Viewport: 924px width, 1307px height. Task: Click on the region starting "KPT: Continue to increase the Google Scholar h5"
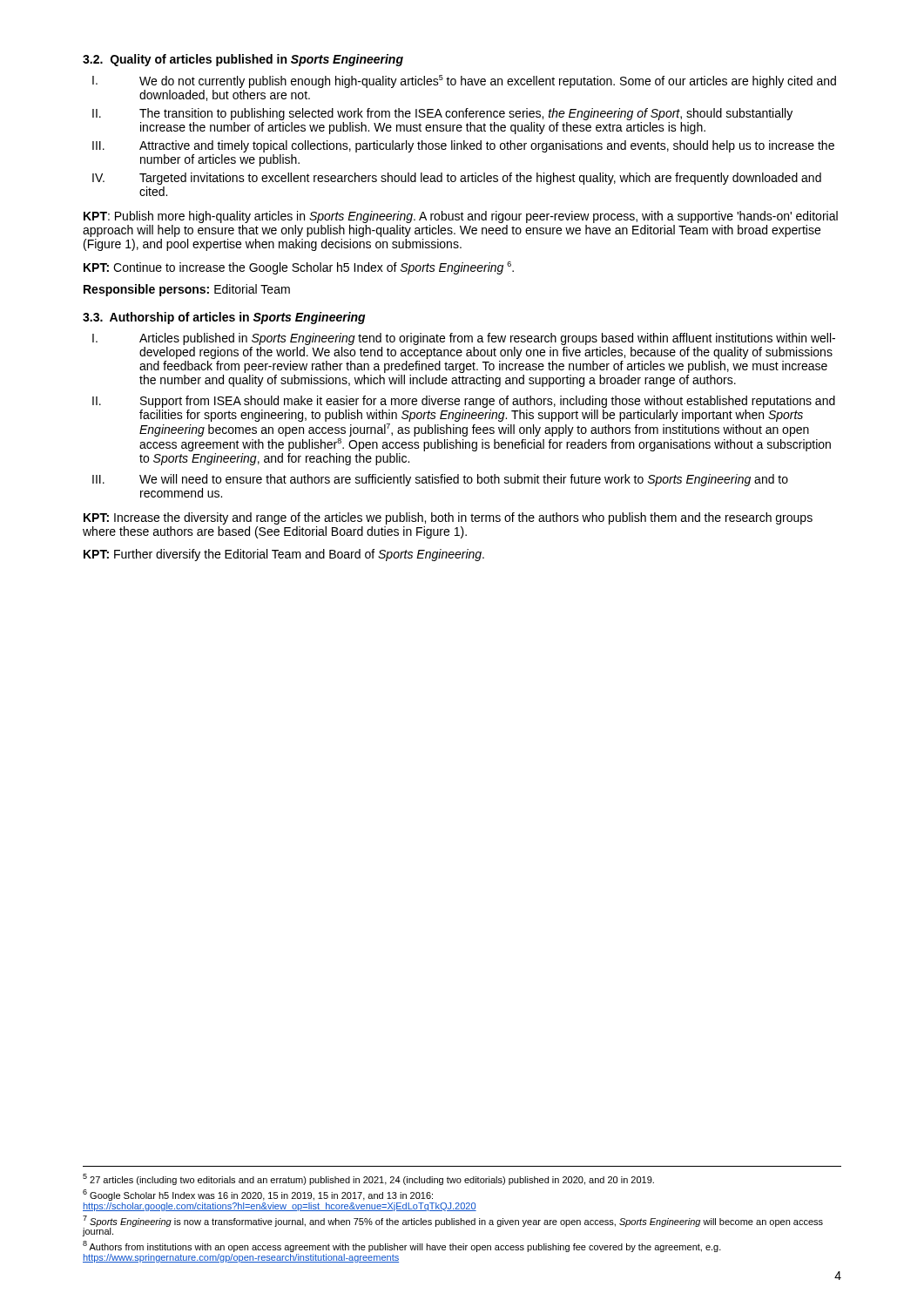point(299,267)
